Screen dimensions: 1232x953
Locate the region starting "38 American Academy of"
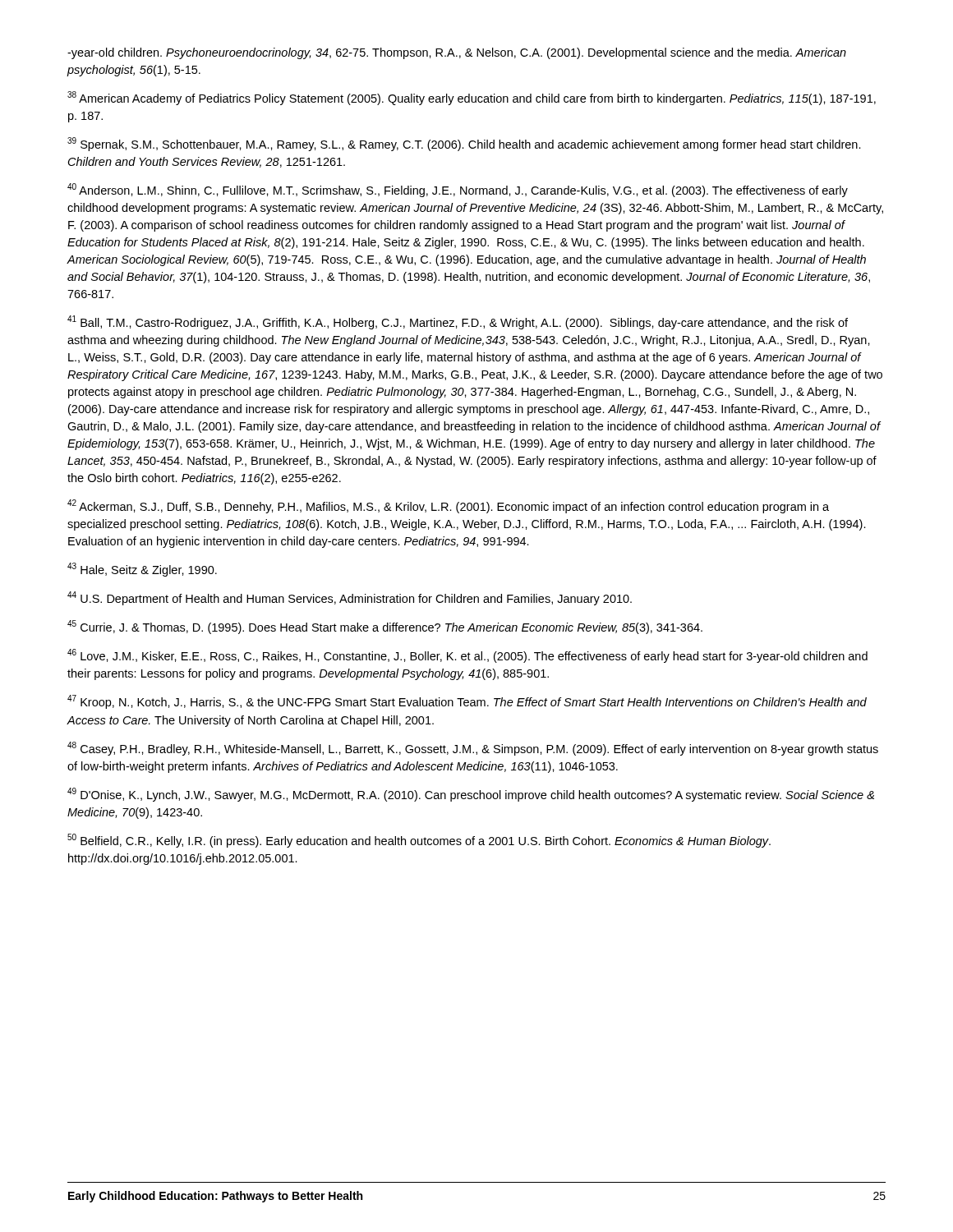pyautogui.click(x=472, y=107)
